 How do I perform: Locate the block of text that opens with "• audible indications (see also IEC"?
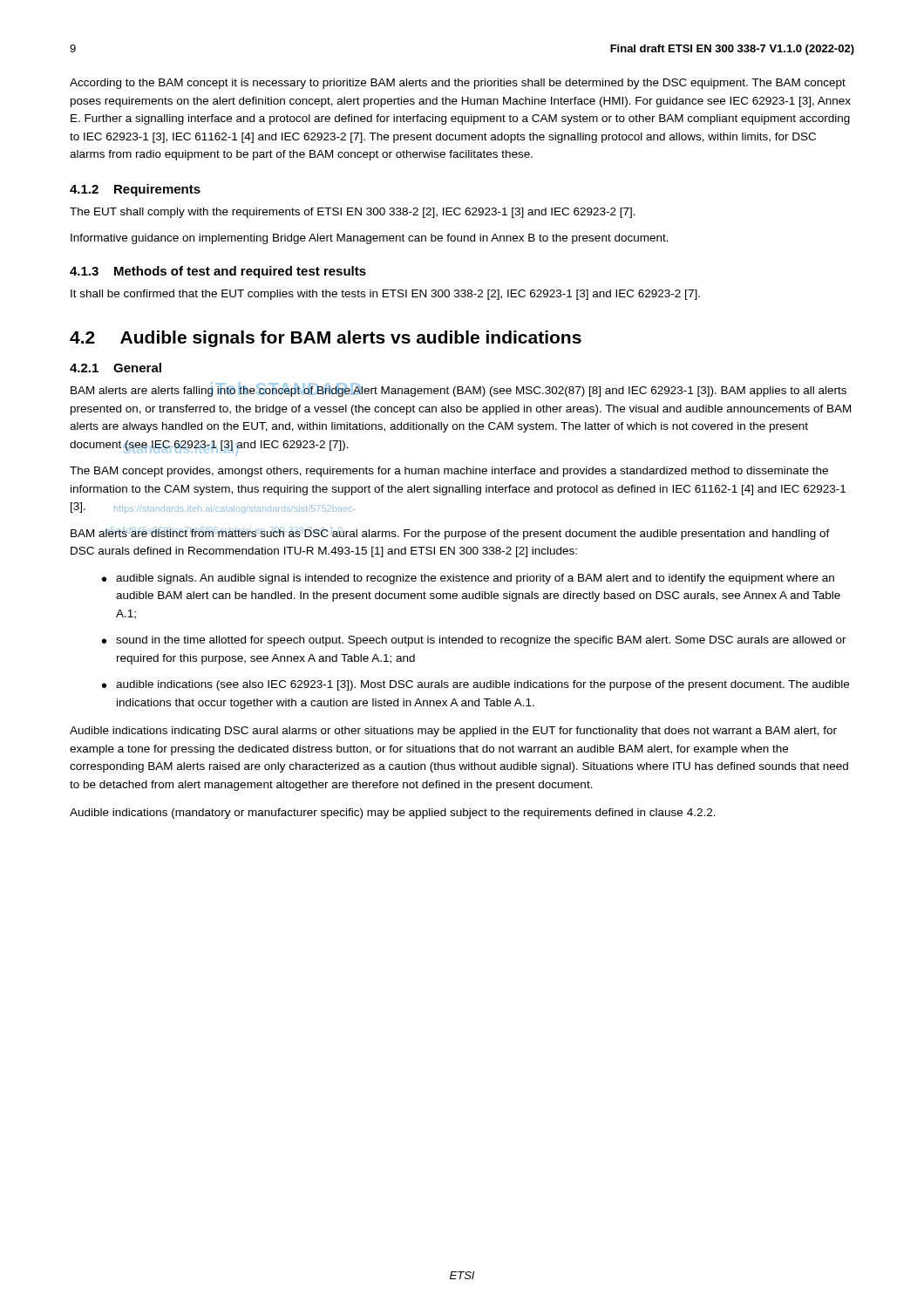tap(478, 694)
